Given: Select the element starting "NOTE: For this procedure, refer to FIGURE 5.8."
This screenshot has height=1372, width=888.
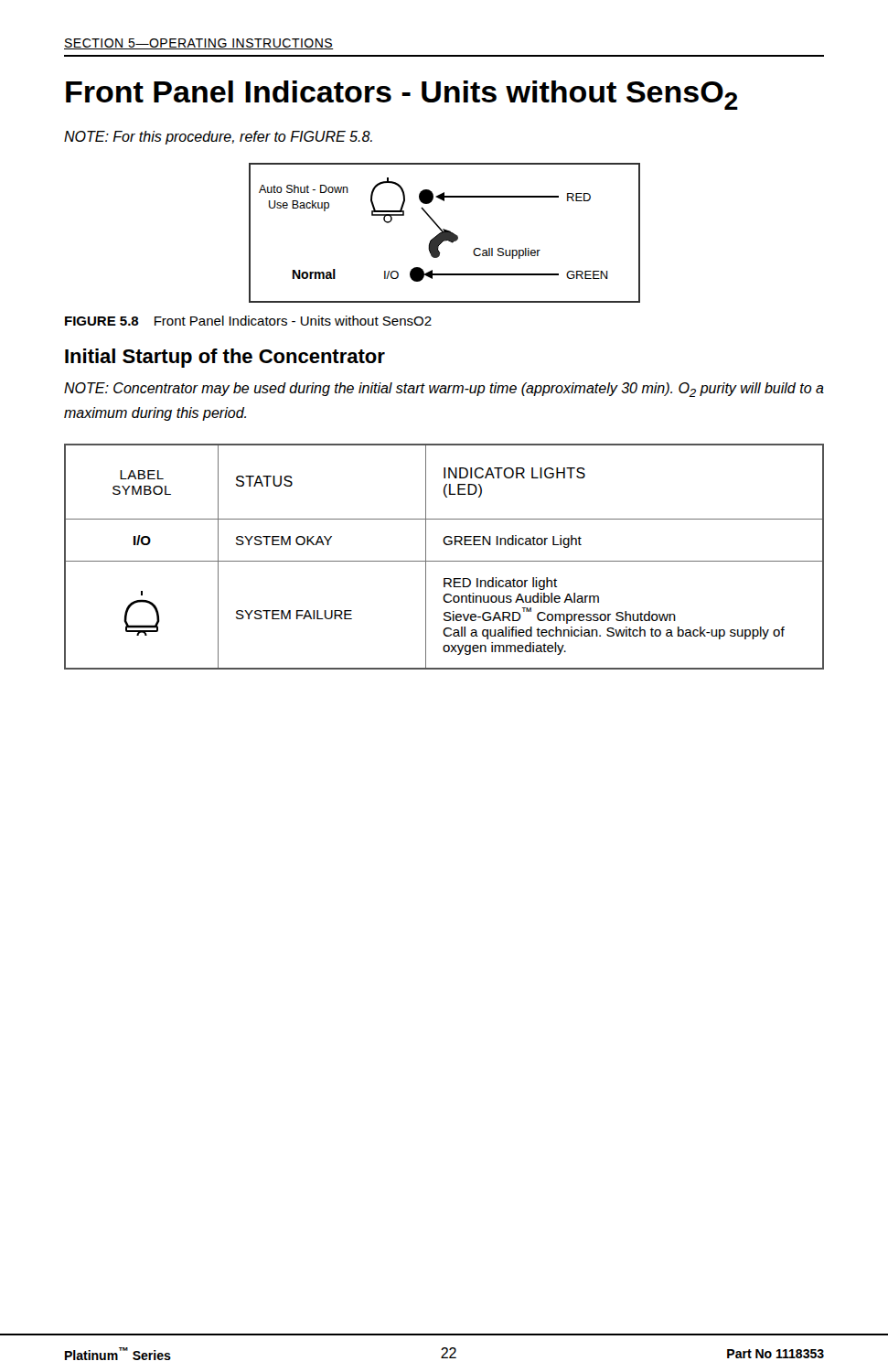Looking at the screenshot, I should (x=219, y=137).
